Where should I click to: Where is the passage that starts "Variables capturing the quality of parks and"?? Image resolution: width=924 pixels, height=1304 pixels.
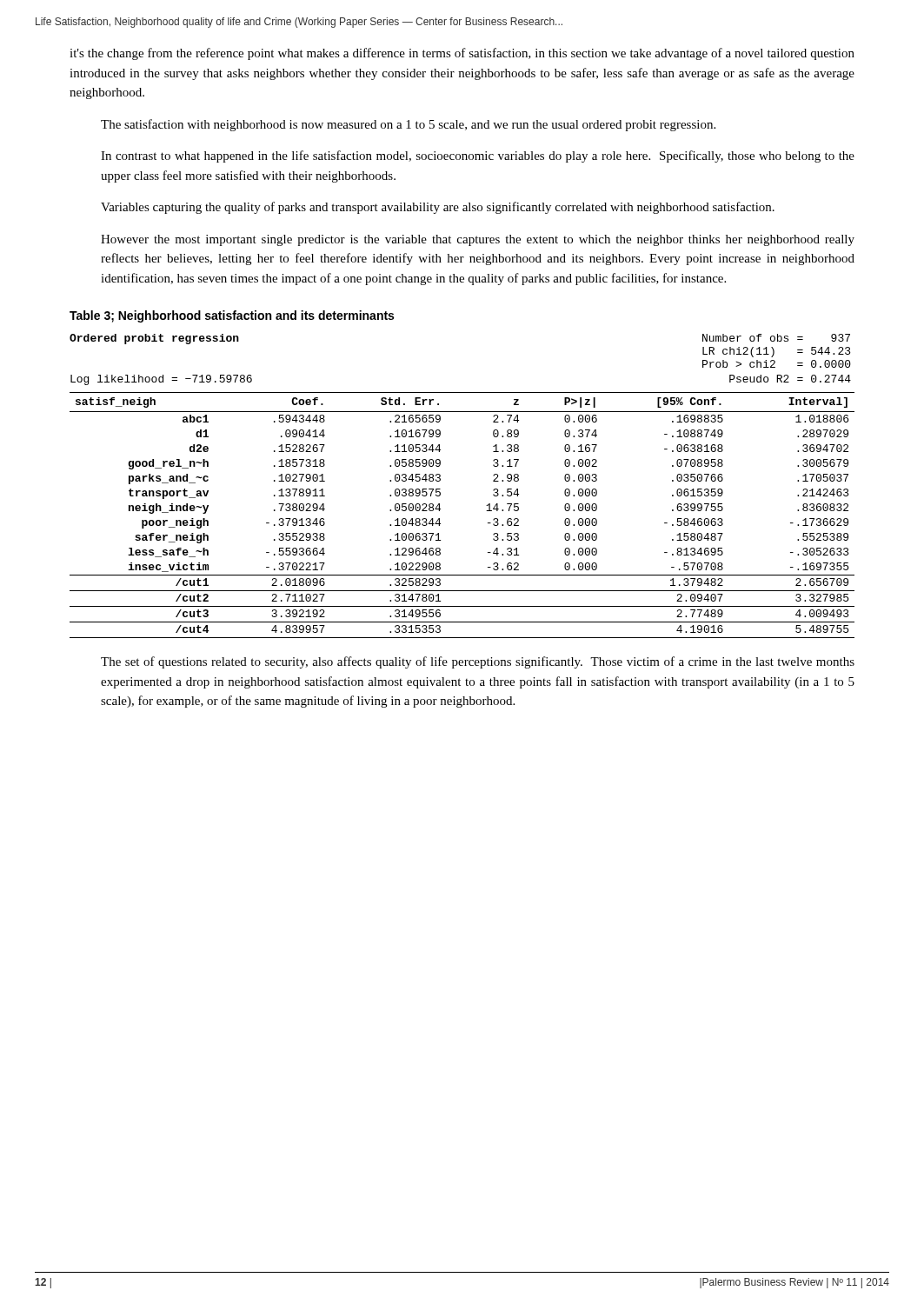pos(438,207)
